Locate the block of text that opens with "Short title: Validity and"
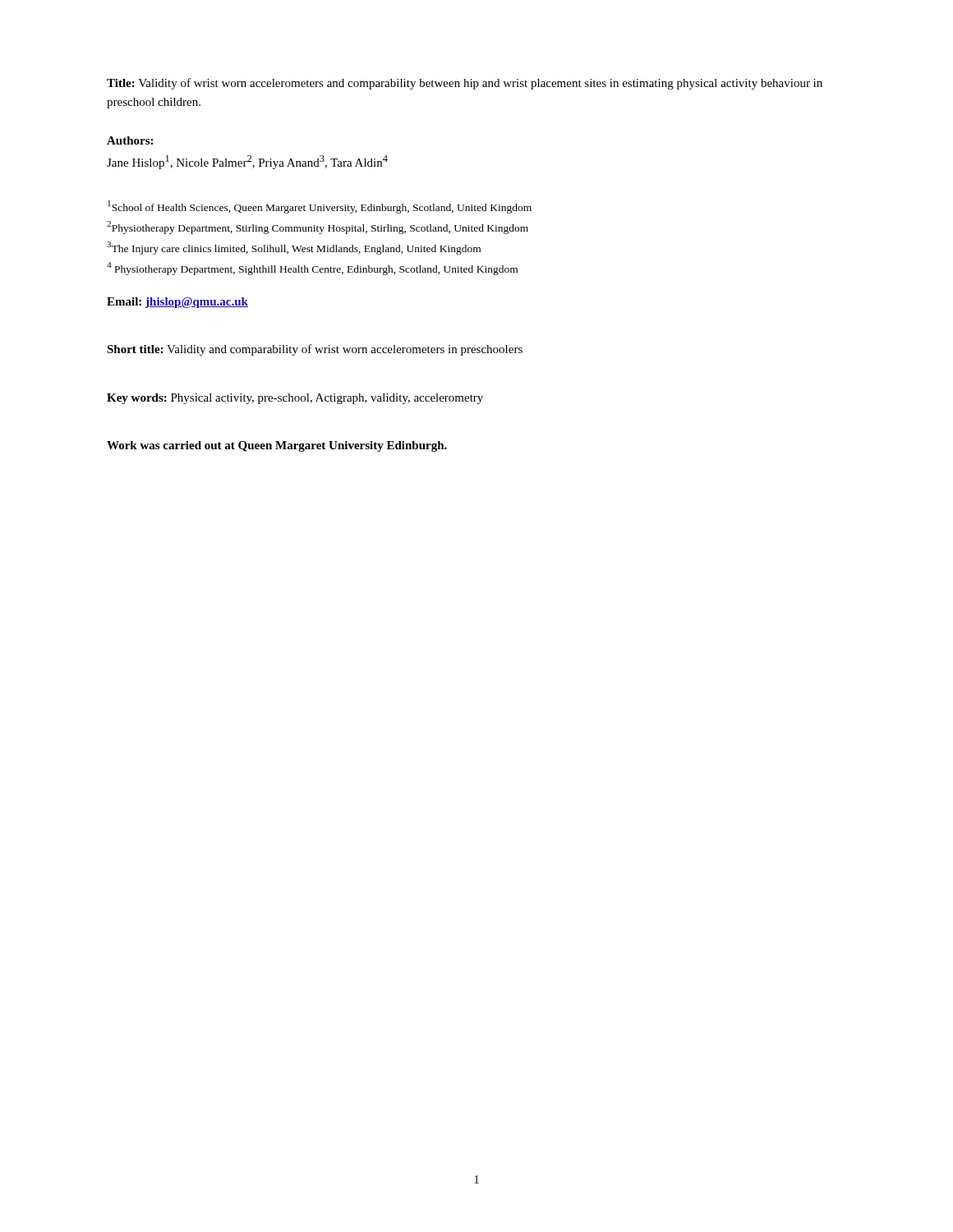This screenshot has width=953, height=1232. coord(315,349)
